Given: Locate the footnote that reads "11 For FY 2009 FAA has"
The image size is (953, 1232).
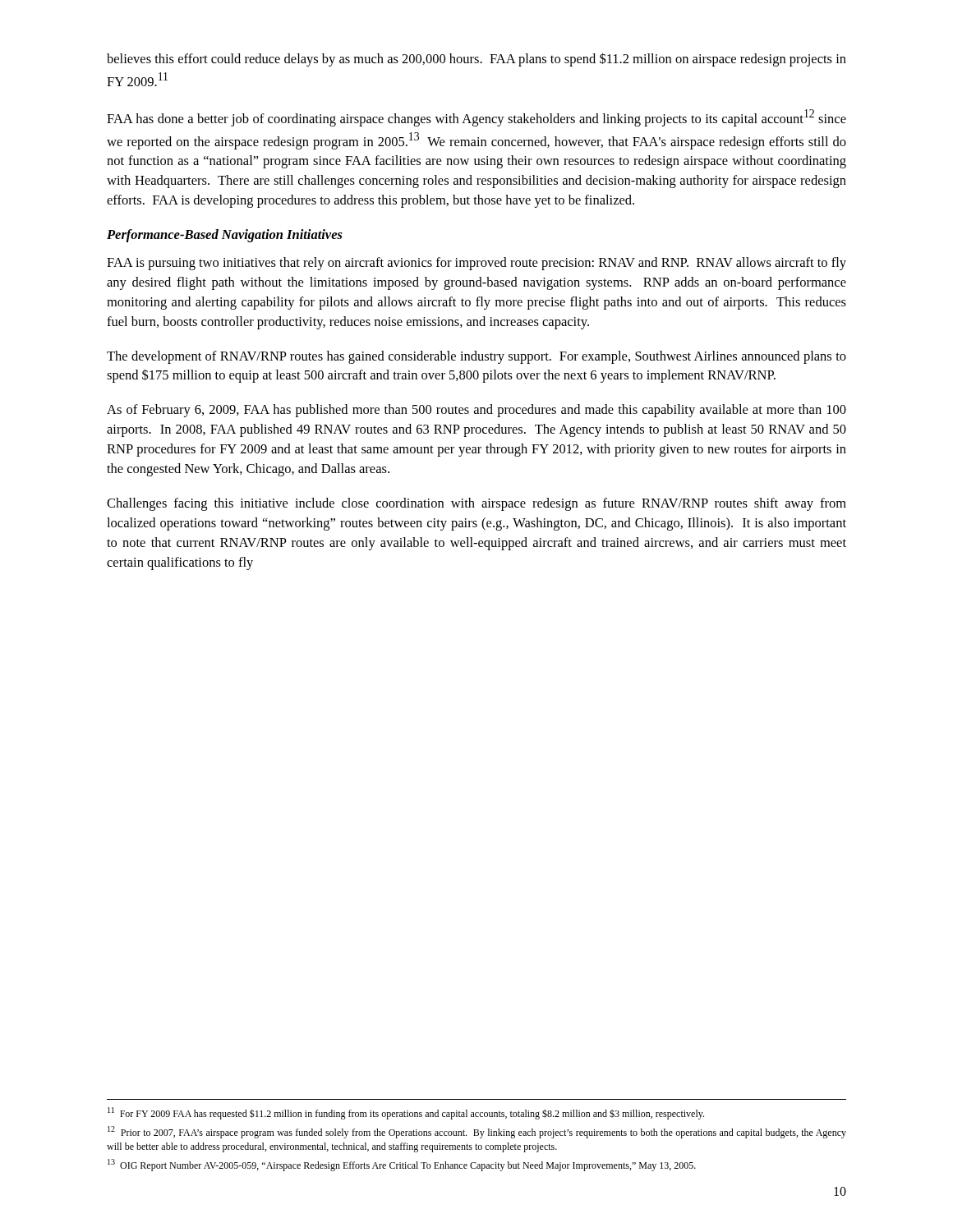Looking at the screenshot, I should [406, 1112].
